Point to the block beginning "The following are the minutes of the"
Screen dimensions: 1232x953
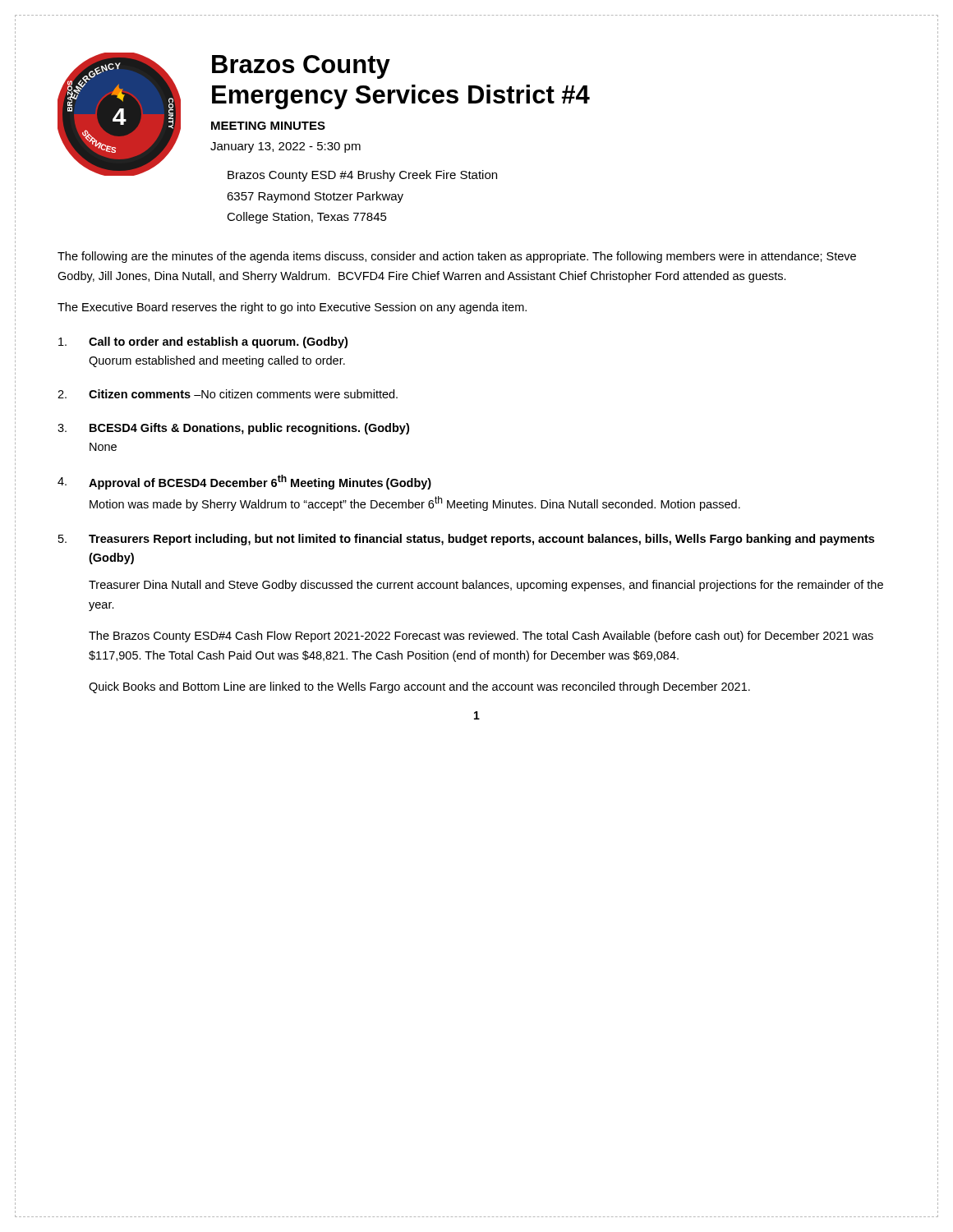[x=457, y=266]
